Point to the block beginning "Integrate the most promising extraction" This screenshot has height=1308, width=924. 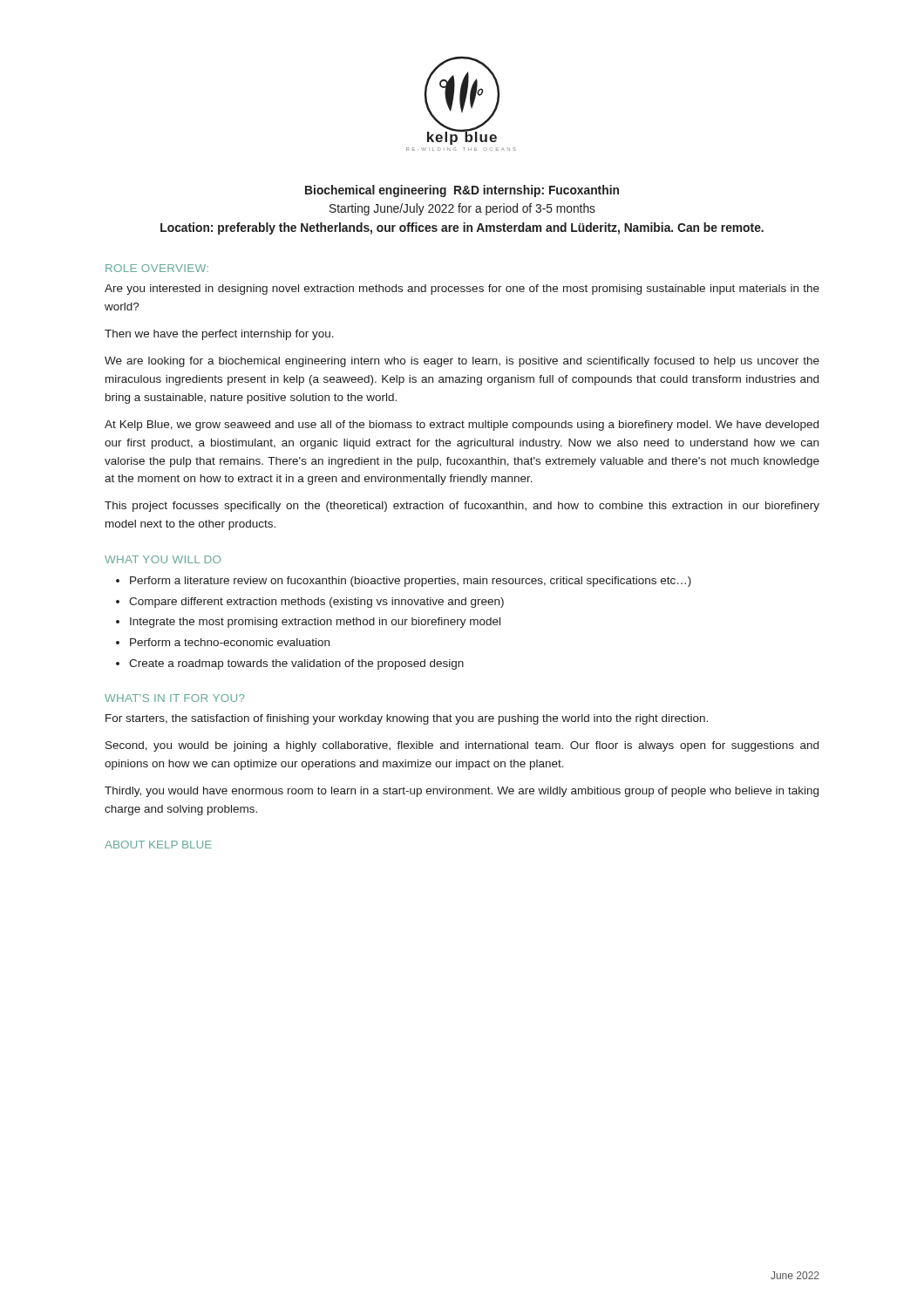(x=315, y=622)
